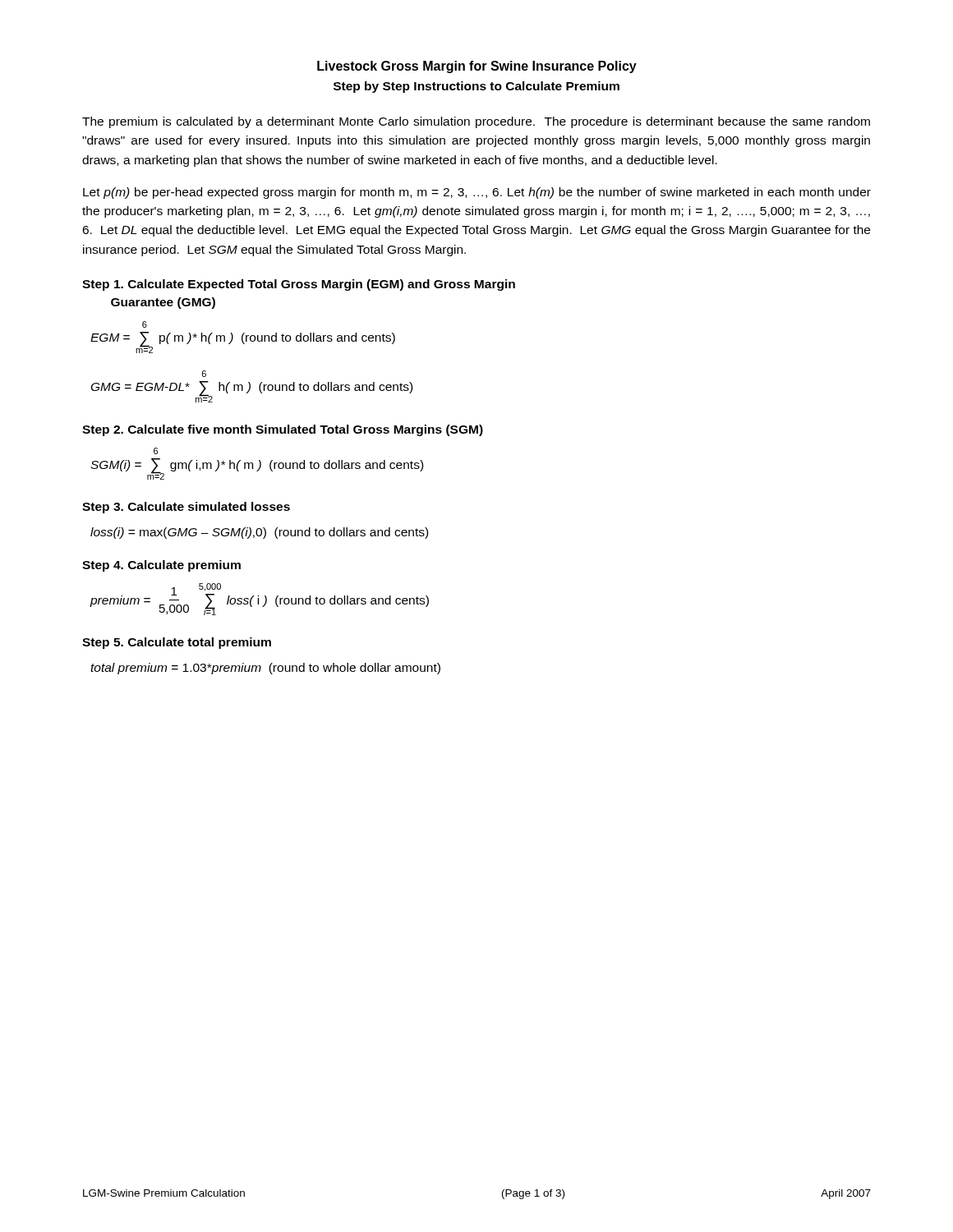This screenshot has height=1232, width=953.
Task: Locate the region starting "total premium = 1.03*premium (round to whole"
Action: coord(266,667)
